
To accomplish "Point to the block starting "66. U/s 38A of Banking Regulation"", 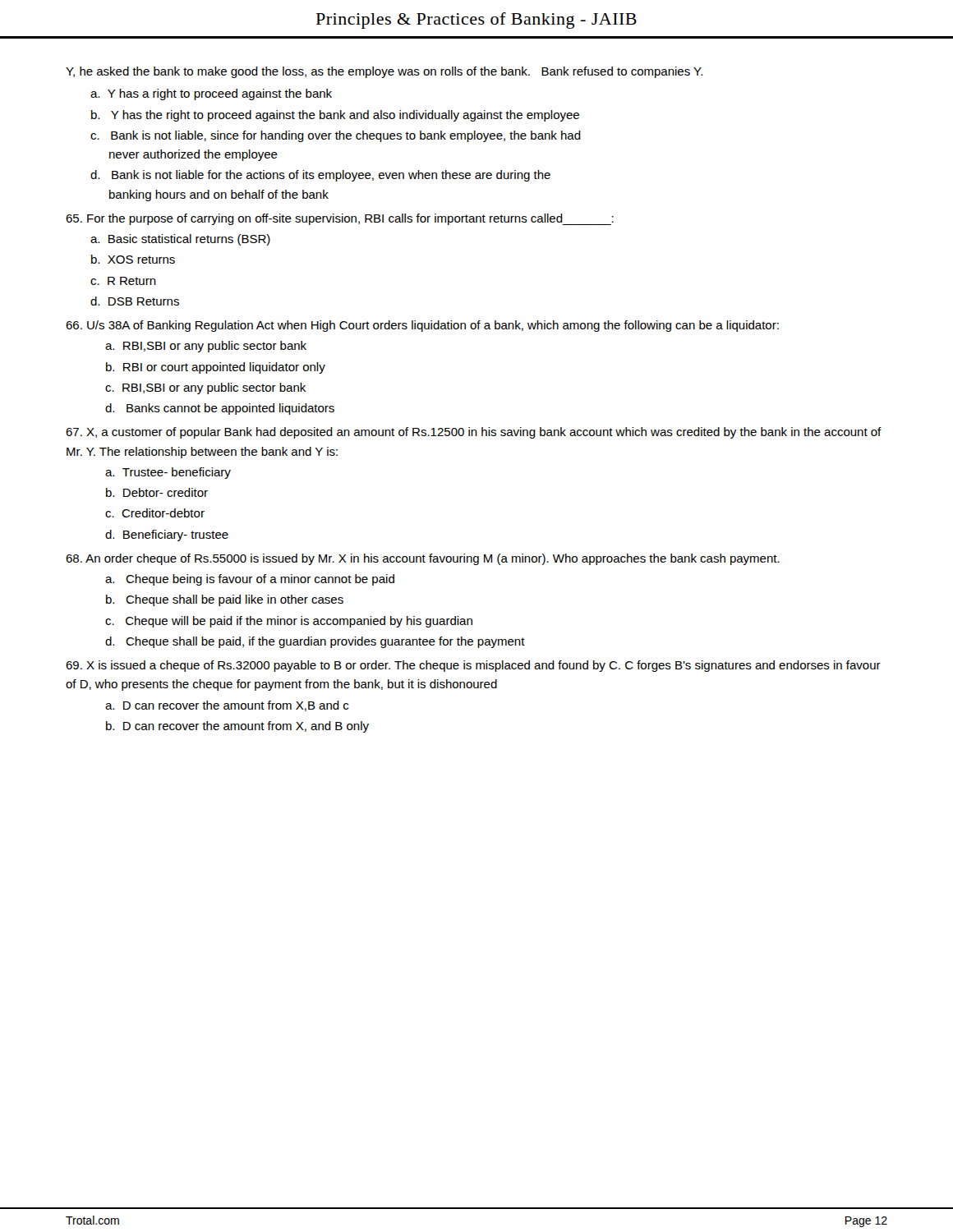I will click(x=423, y=325).
